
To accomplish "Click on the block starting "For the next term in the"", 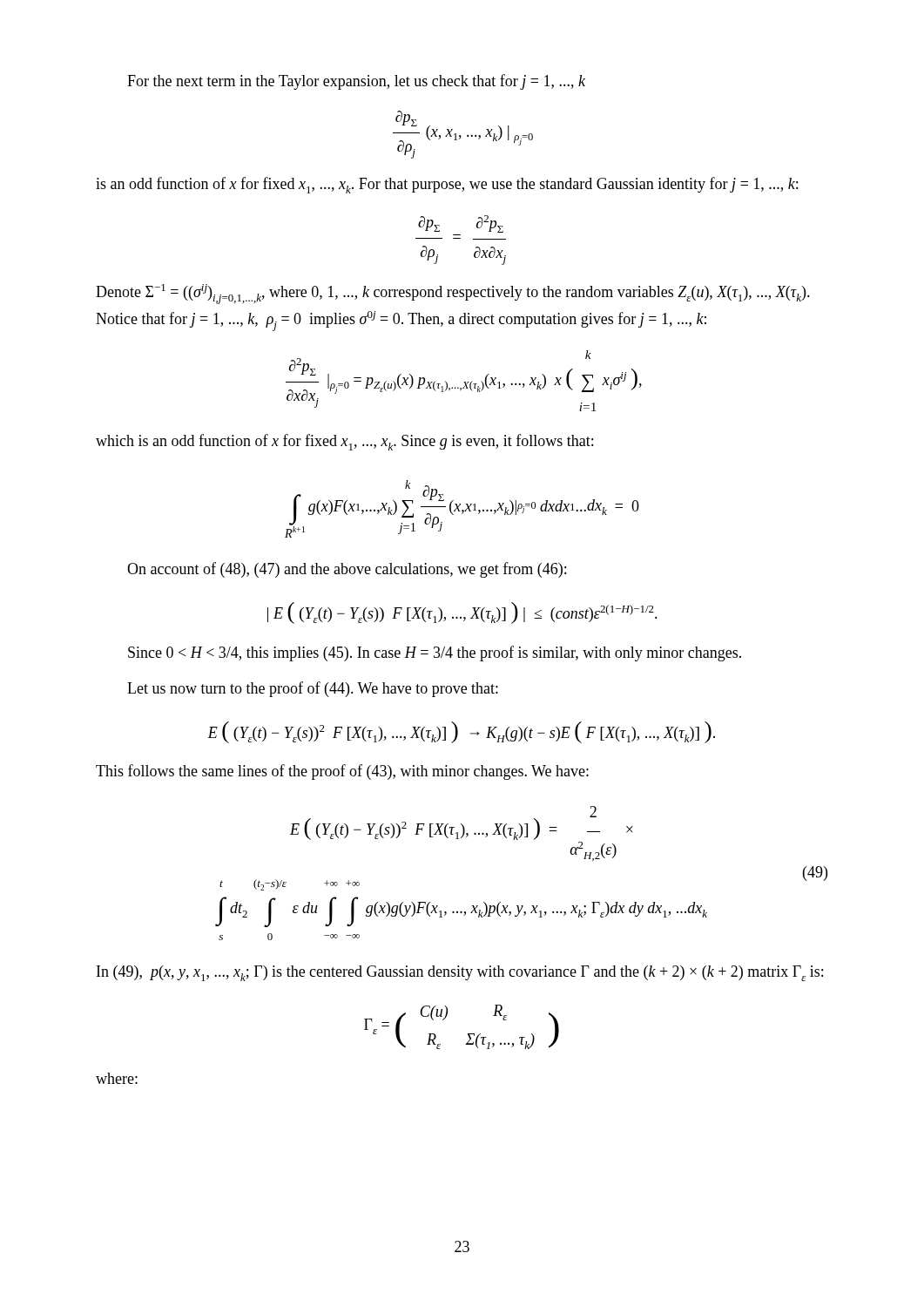I will coord(462,81).
